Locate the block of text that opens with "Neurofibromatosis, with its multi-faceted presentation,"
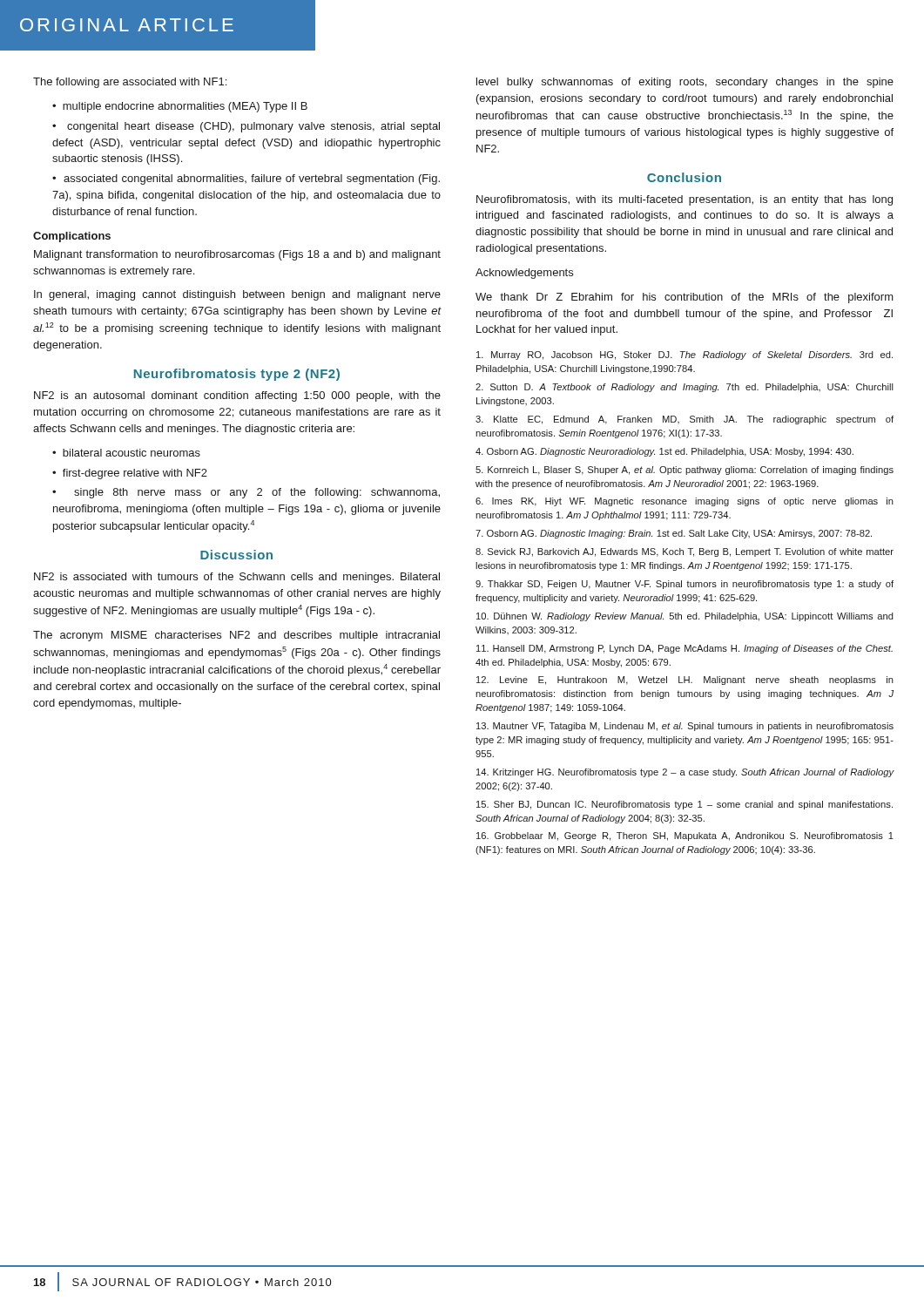Screen dimensions: 1307x924 tap(684, 224)
